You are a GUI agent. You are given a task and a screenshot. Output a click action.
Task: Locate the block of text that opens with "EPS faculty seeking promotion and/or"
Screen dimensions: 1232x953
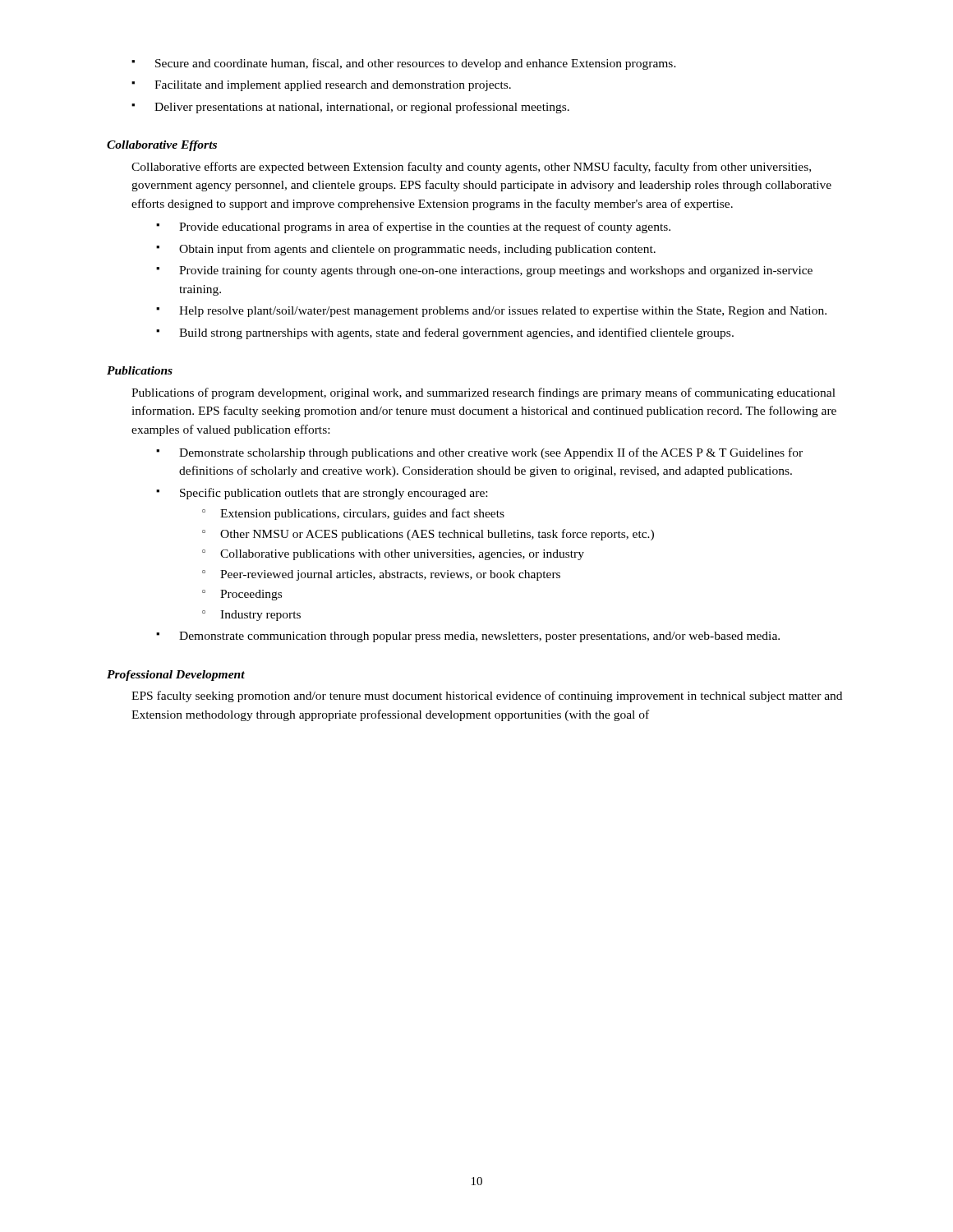(x=487, y=705)
